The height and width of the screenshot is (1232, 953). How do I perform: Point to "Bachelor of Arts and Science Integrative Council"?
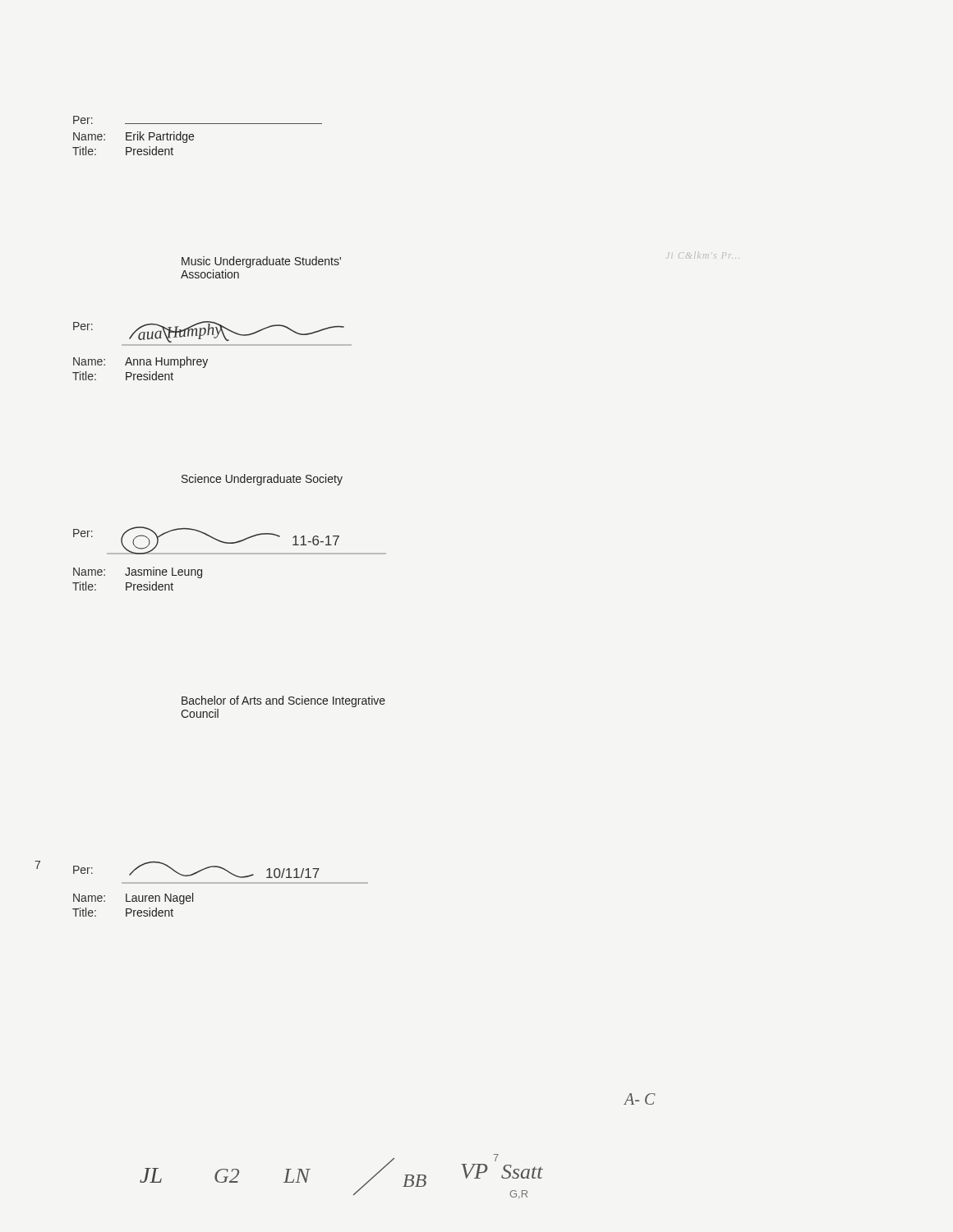coord(283,707)
